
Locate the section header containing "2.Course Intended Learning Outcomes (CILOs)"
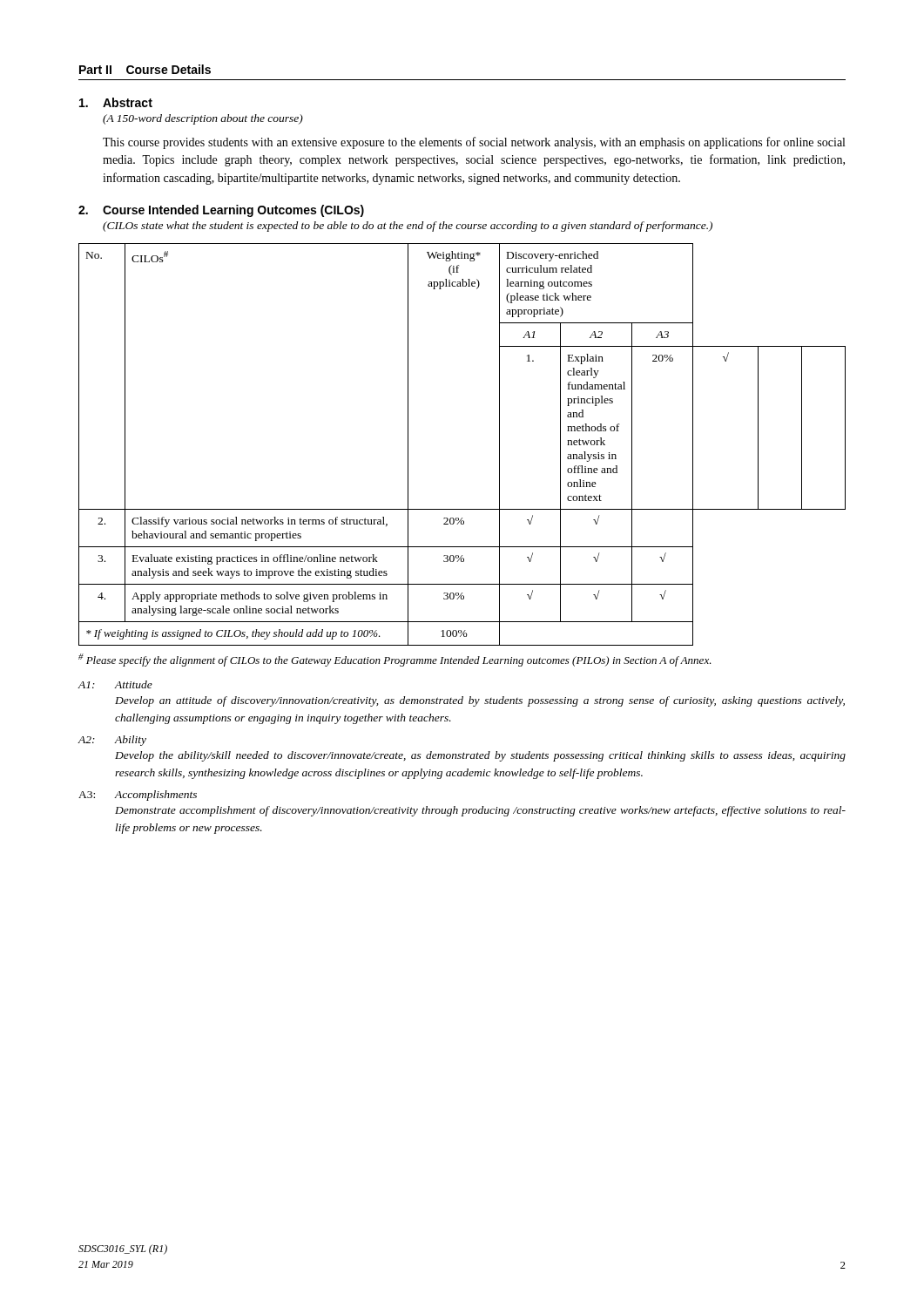pos(221,210)
